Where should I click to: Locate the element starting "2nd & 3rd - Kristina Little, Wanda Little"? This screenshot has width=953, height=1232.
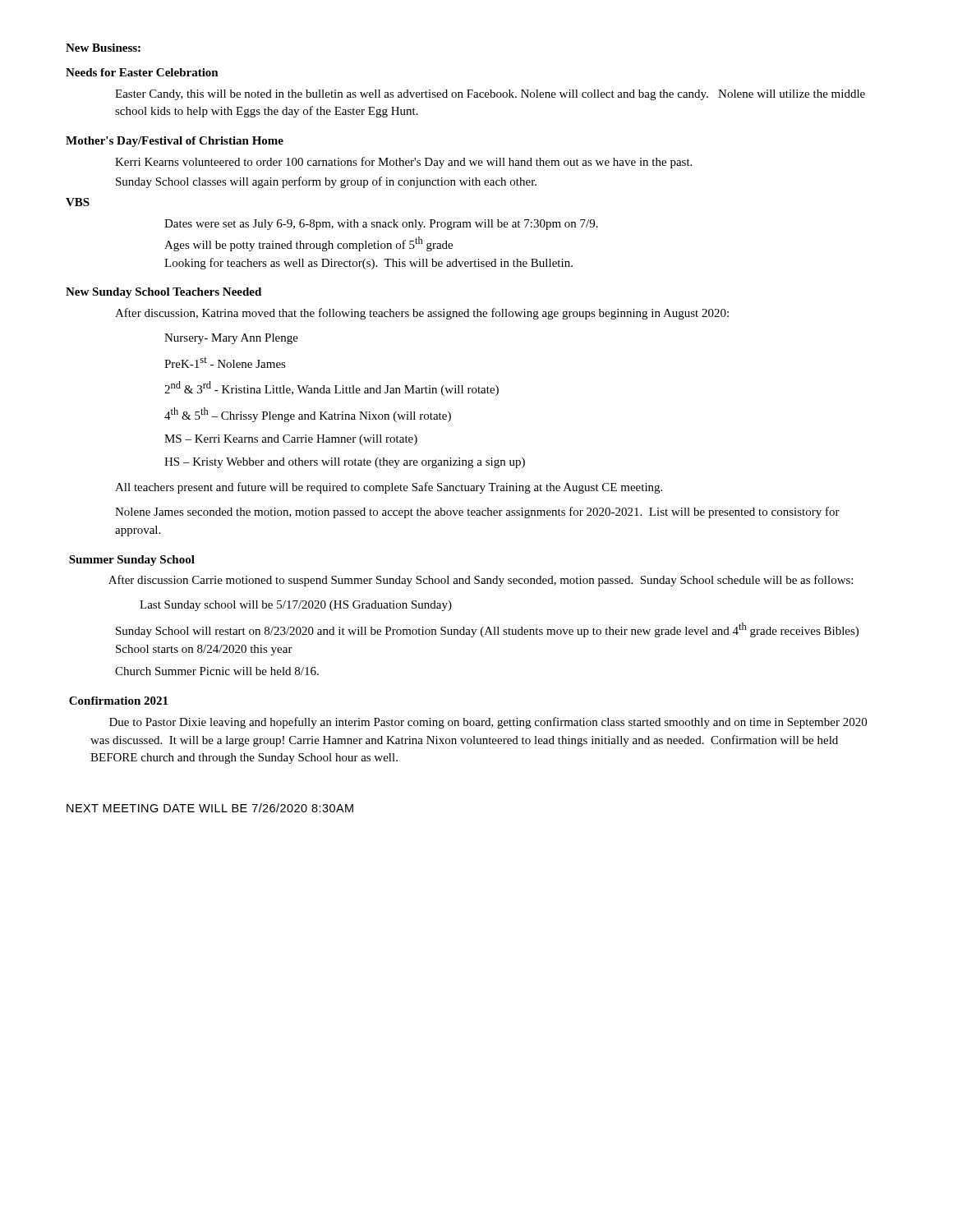click(x=332, y=388)
